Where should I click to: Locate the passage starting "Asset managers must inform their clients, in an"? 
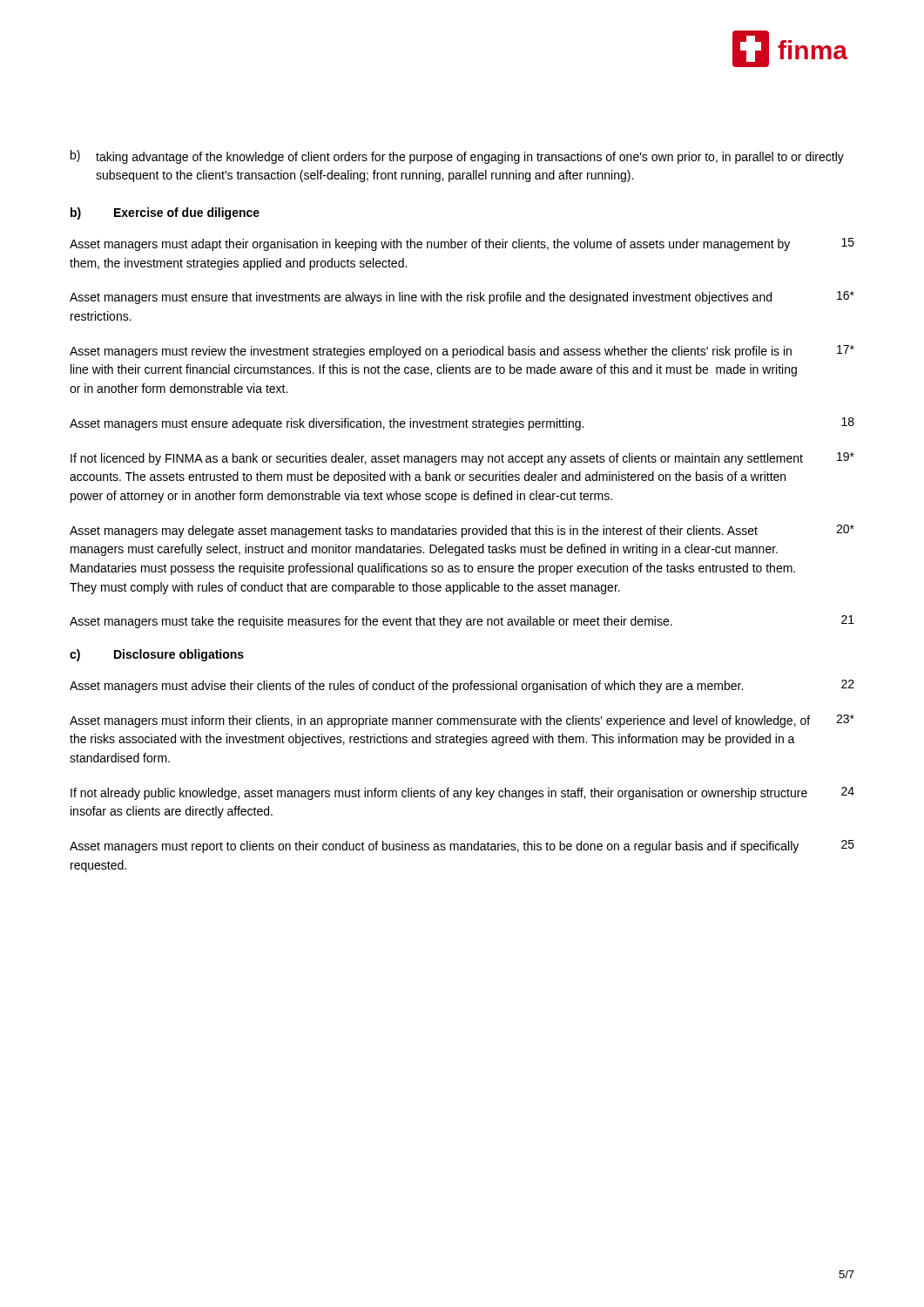[462, 740]
